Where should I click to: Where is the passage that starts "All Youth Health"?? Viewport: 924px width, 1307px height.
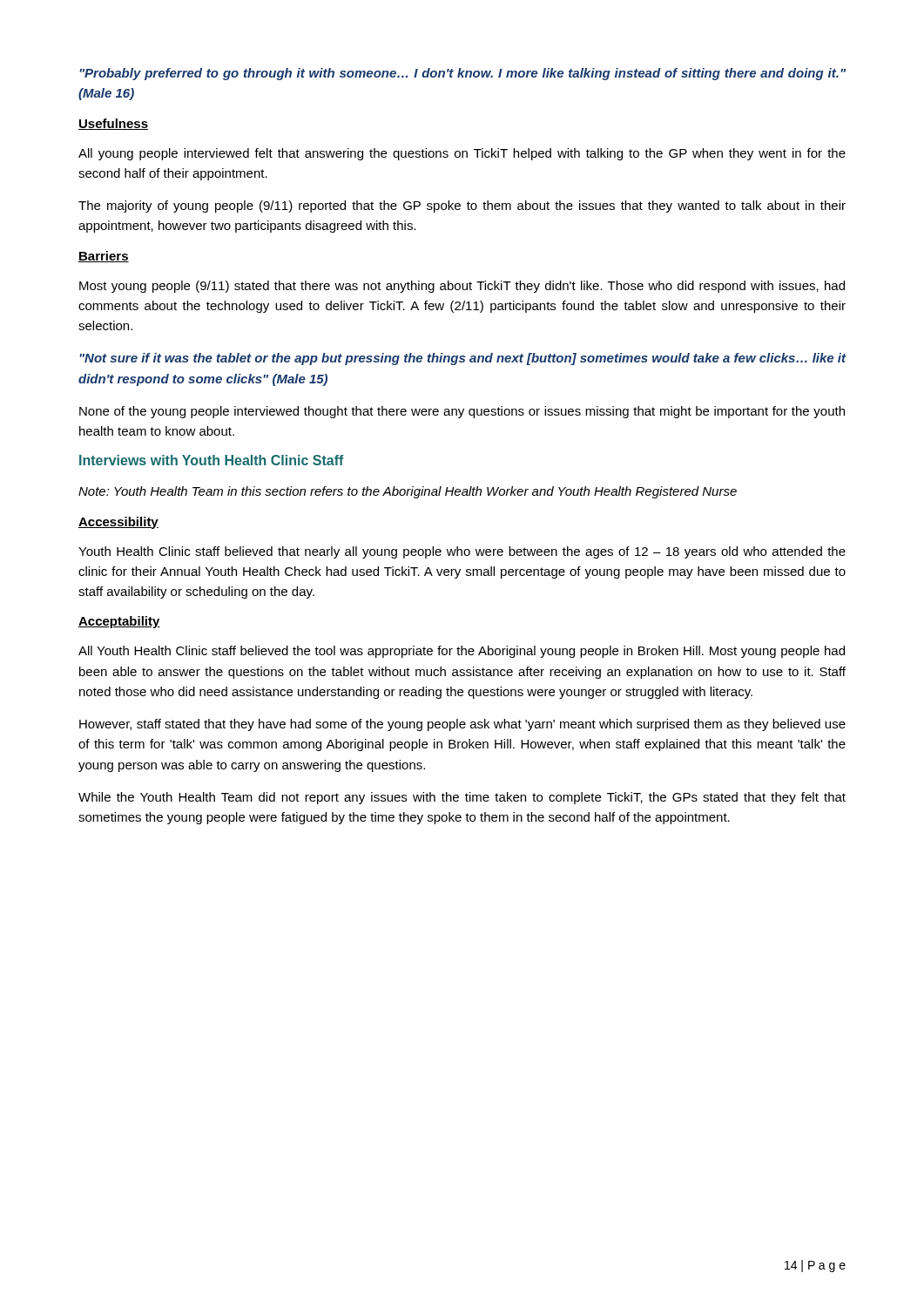(462, 671)
